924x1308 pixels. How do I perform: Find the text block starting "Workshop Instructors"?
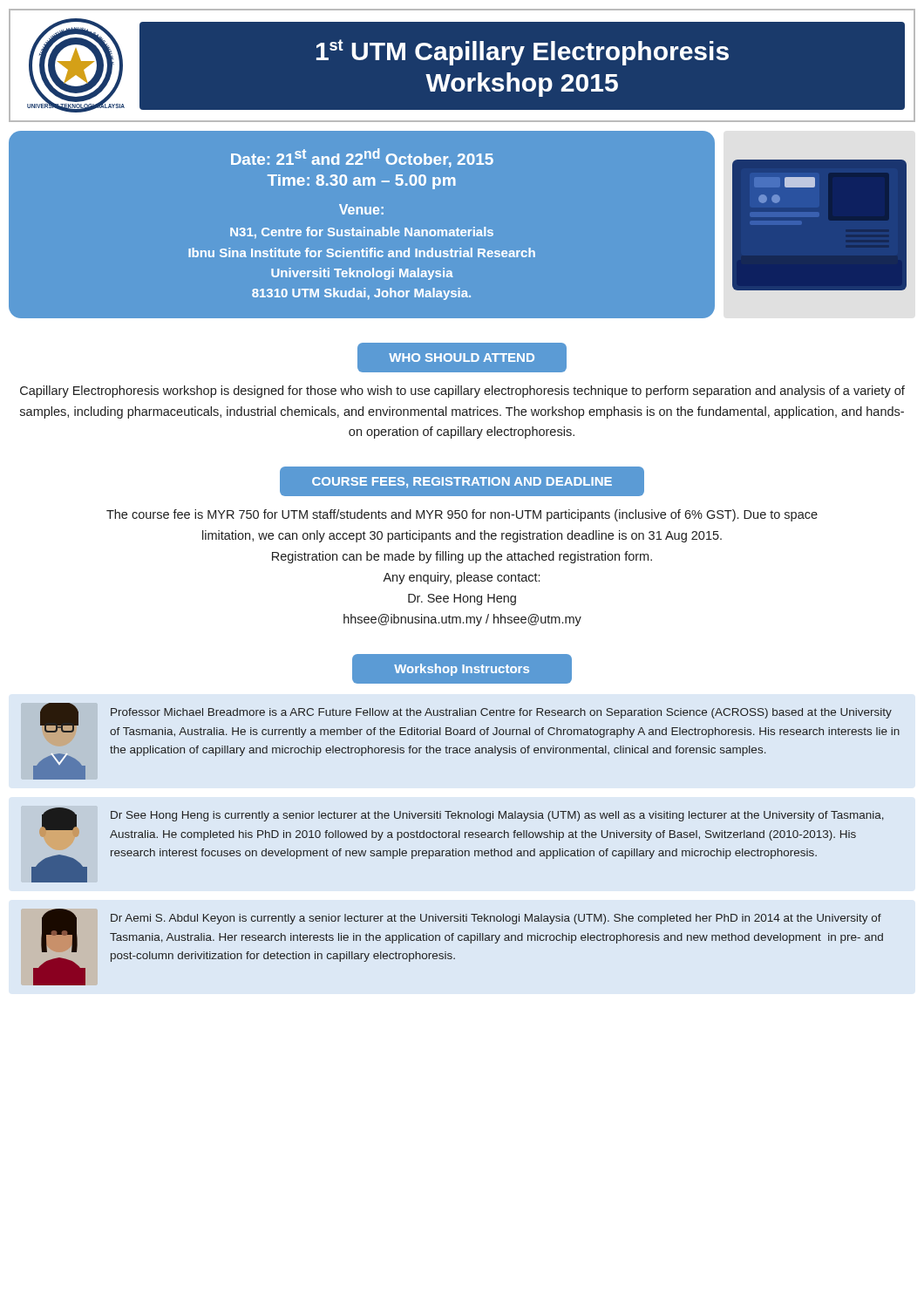click(x=462, y=669)
